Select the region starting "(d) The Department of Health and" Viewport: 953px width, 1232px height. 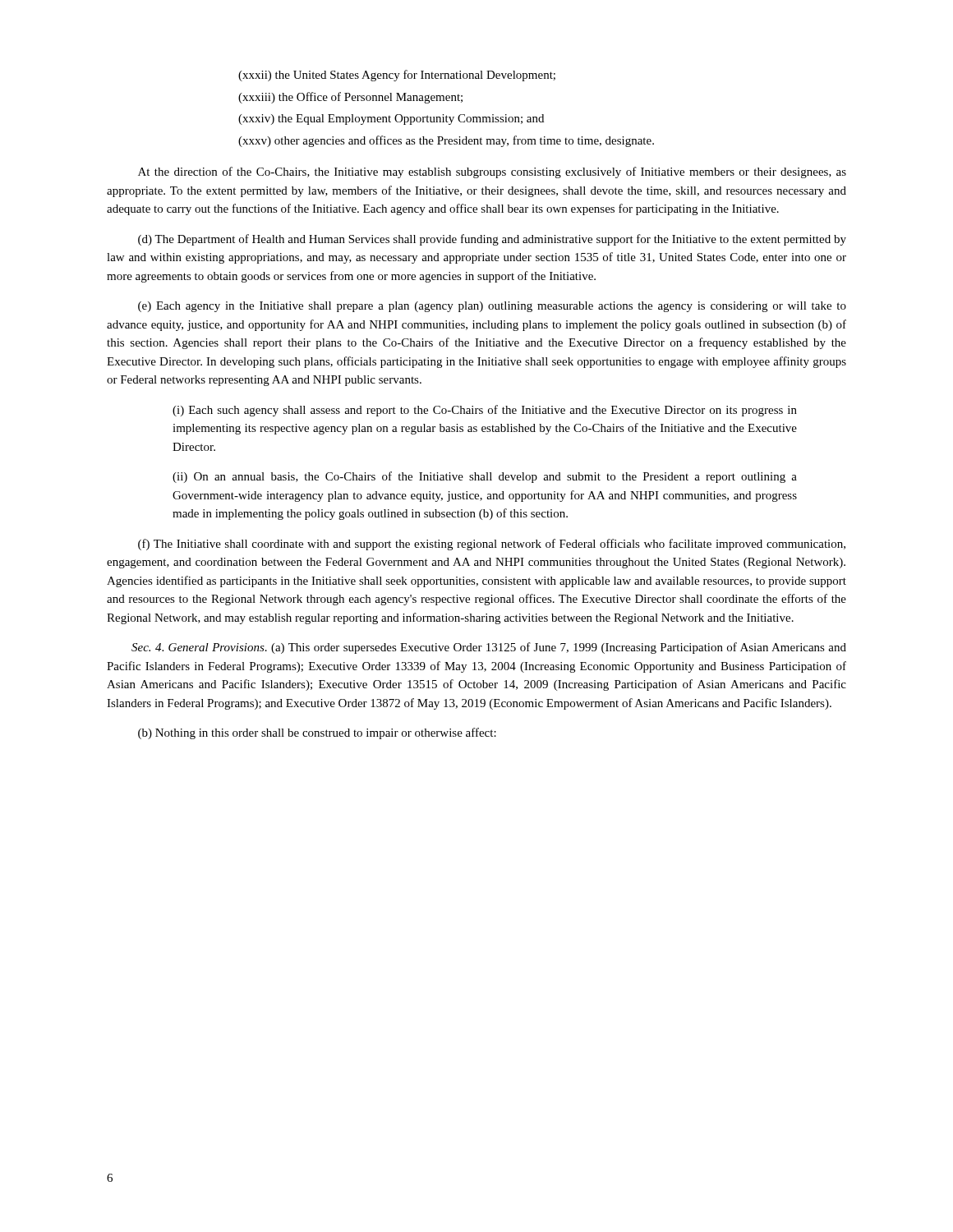[x=476, y=257]
